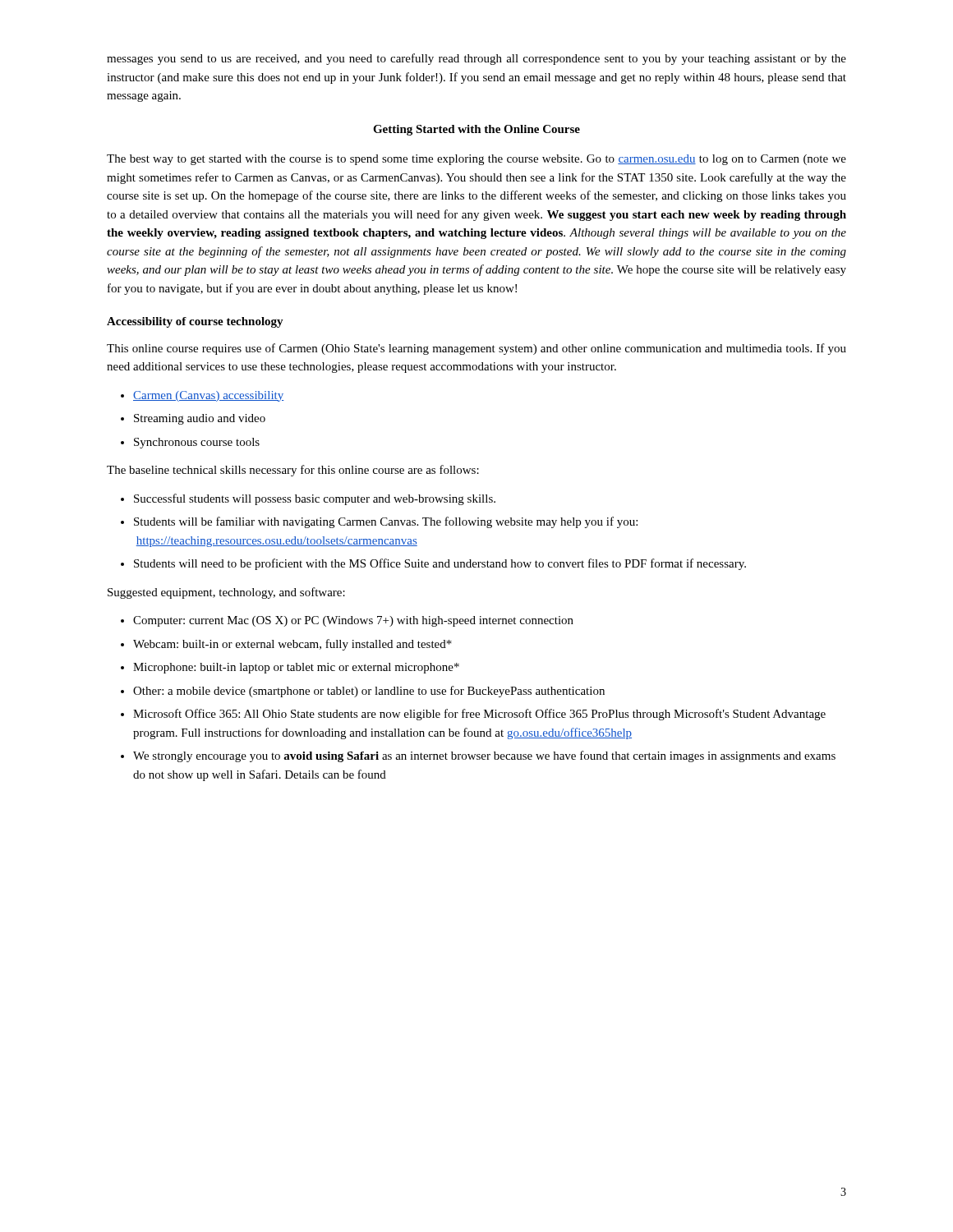953x1232 pixels.
Task: Navigate to the element starting "Carmen (Canvas) accessibility"
Action: [x=209, y=396]
